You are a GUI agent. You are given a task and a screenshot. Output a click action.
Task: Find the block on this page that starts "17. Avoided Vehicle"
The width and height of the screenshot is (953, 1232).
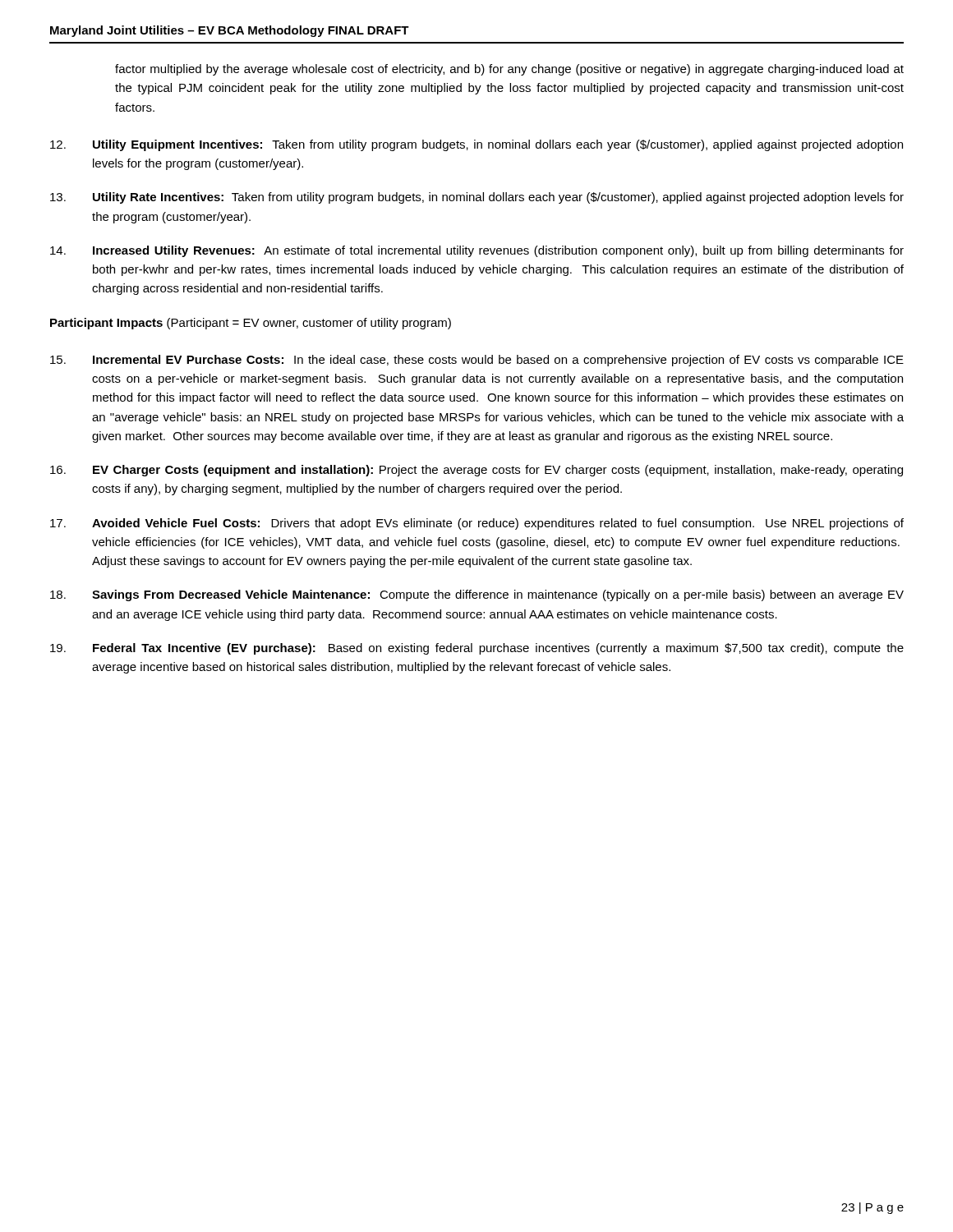click(476, 542)
